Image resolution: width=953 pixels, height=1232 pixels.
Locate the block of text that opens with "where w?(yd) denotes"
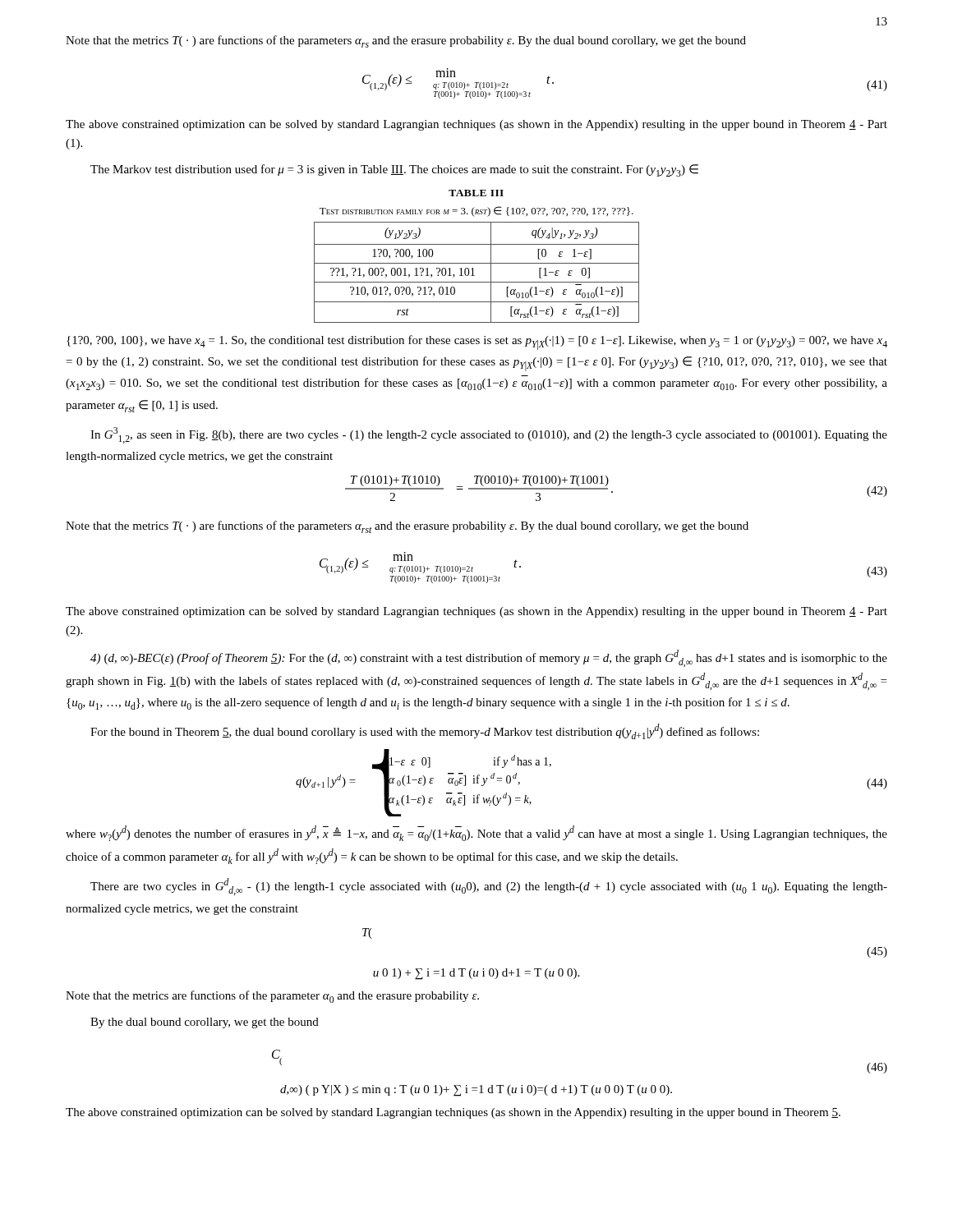(x=476, y=846)
